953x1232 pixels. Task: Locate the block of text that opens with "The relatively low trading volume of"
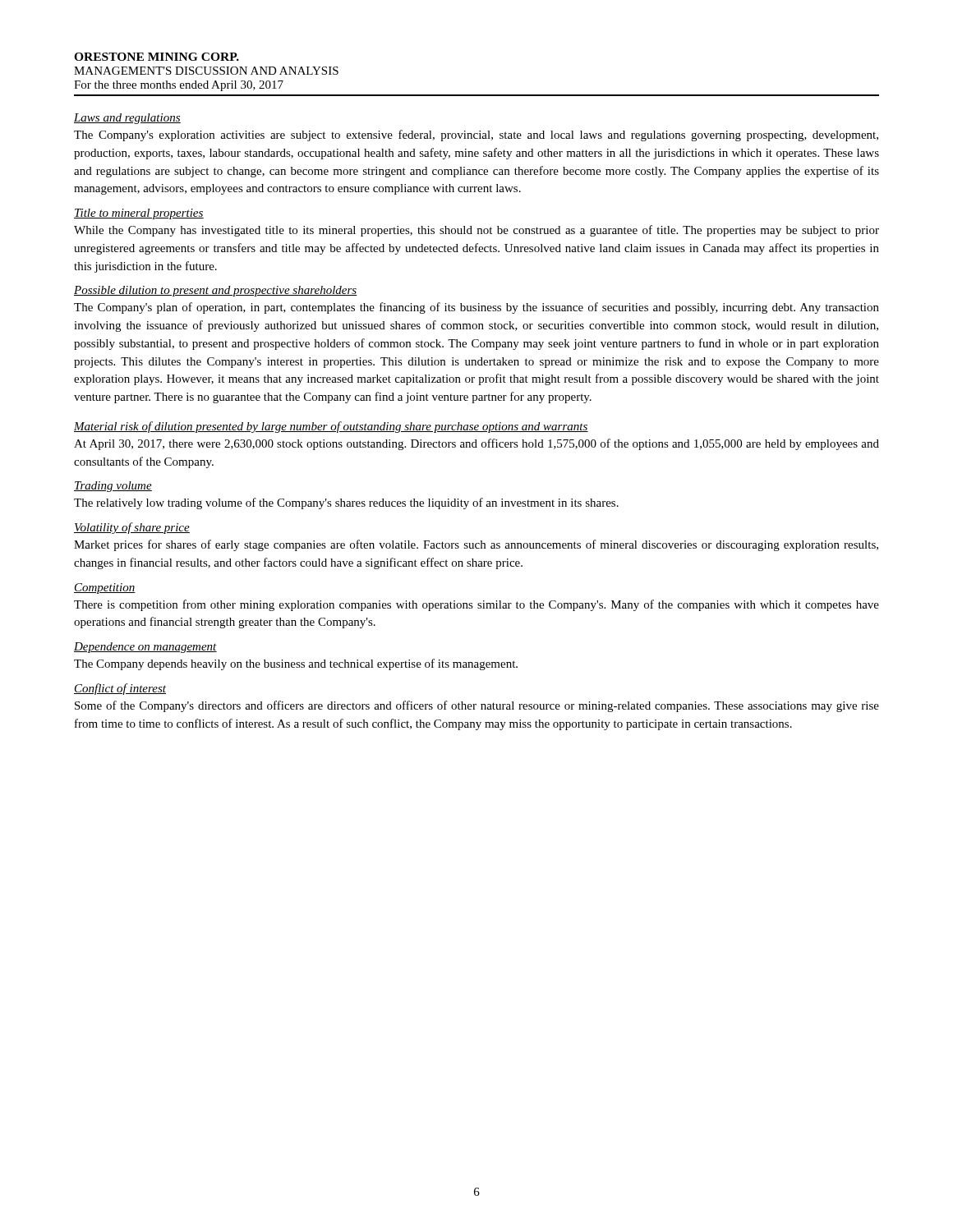coord(346,503)
